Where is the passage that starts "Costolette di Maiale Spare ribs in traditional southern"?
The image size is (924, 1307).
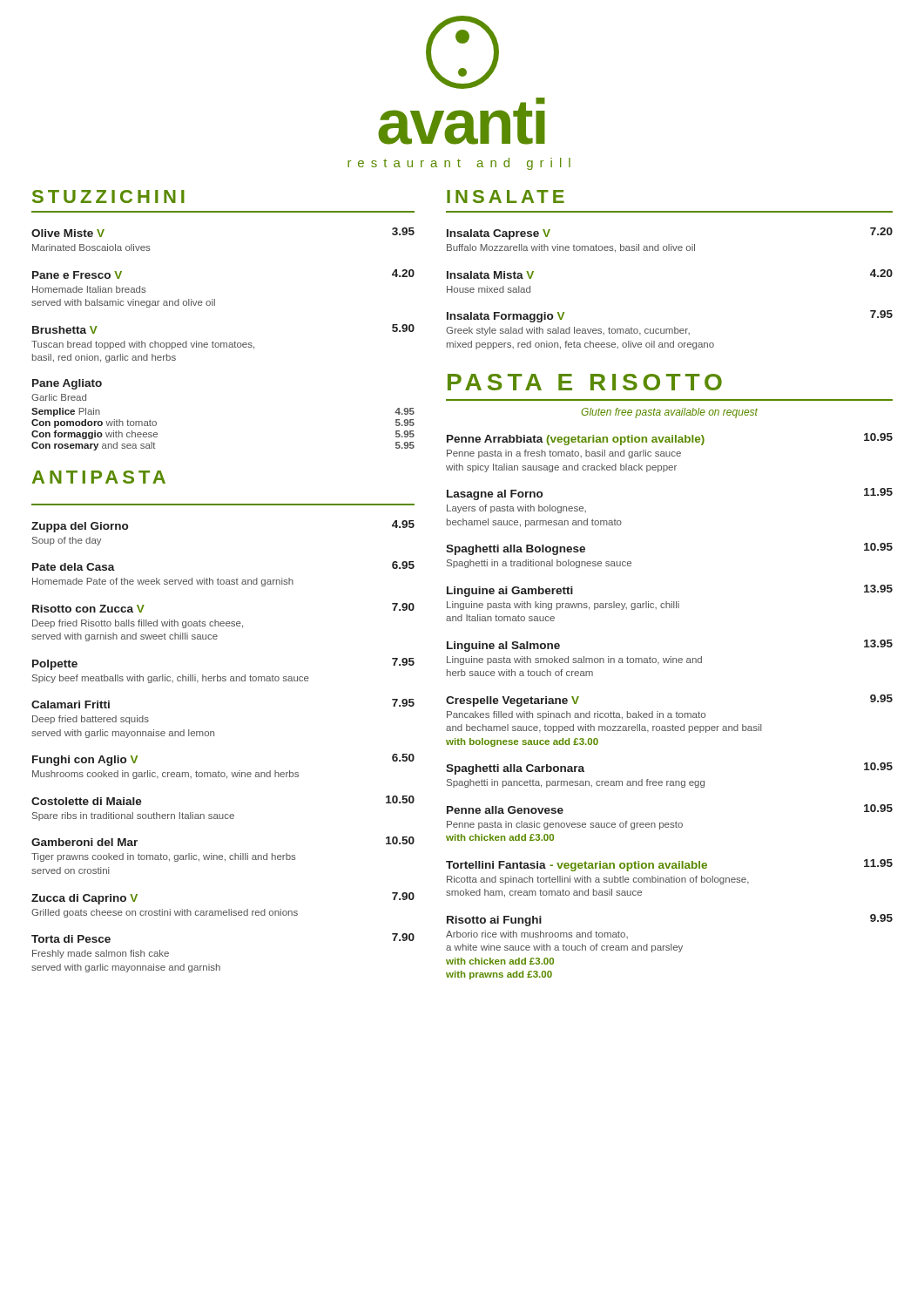223,808
